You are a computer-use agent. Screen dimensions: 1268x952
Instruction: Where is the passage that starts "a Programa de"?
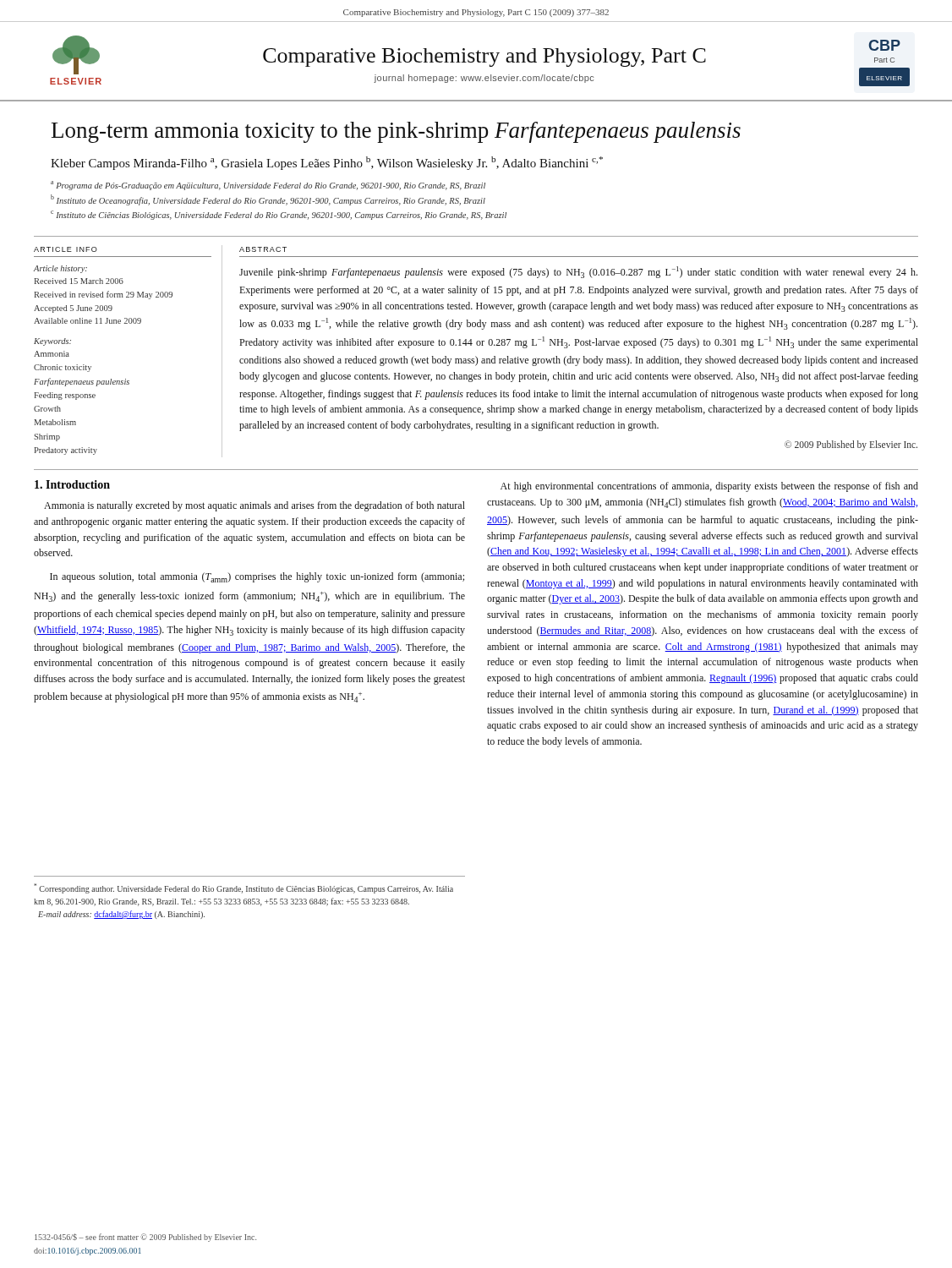click(279, 199)
